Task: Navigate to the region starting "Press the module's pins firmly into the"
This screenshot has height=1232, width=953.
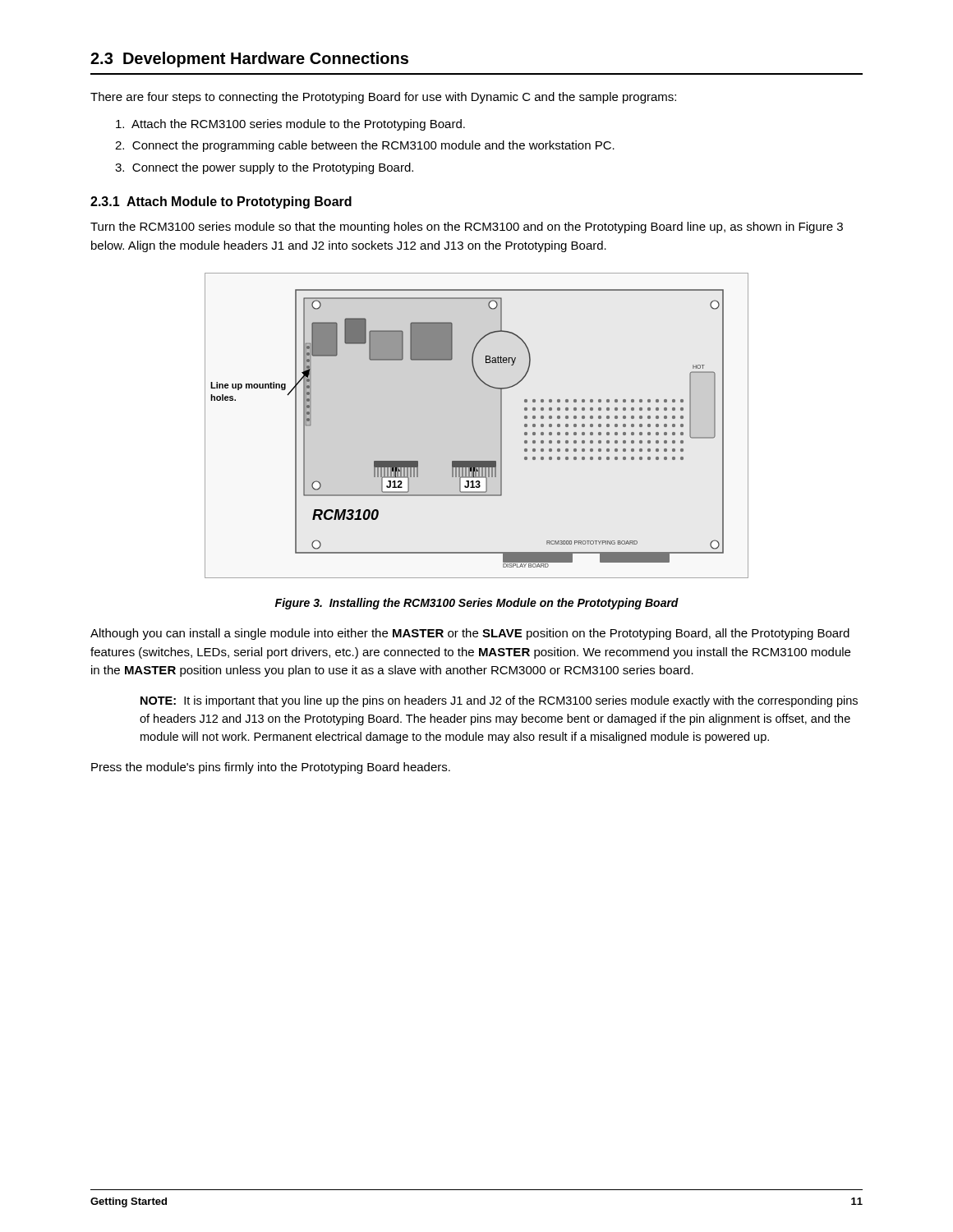Action: 271,767
